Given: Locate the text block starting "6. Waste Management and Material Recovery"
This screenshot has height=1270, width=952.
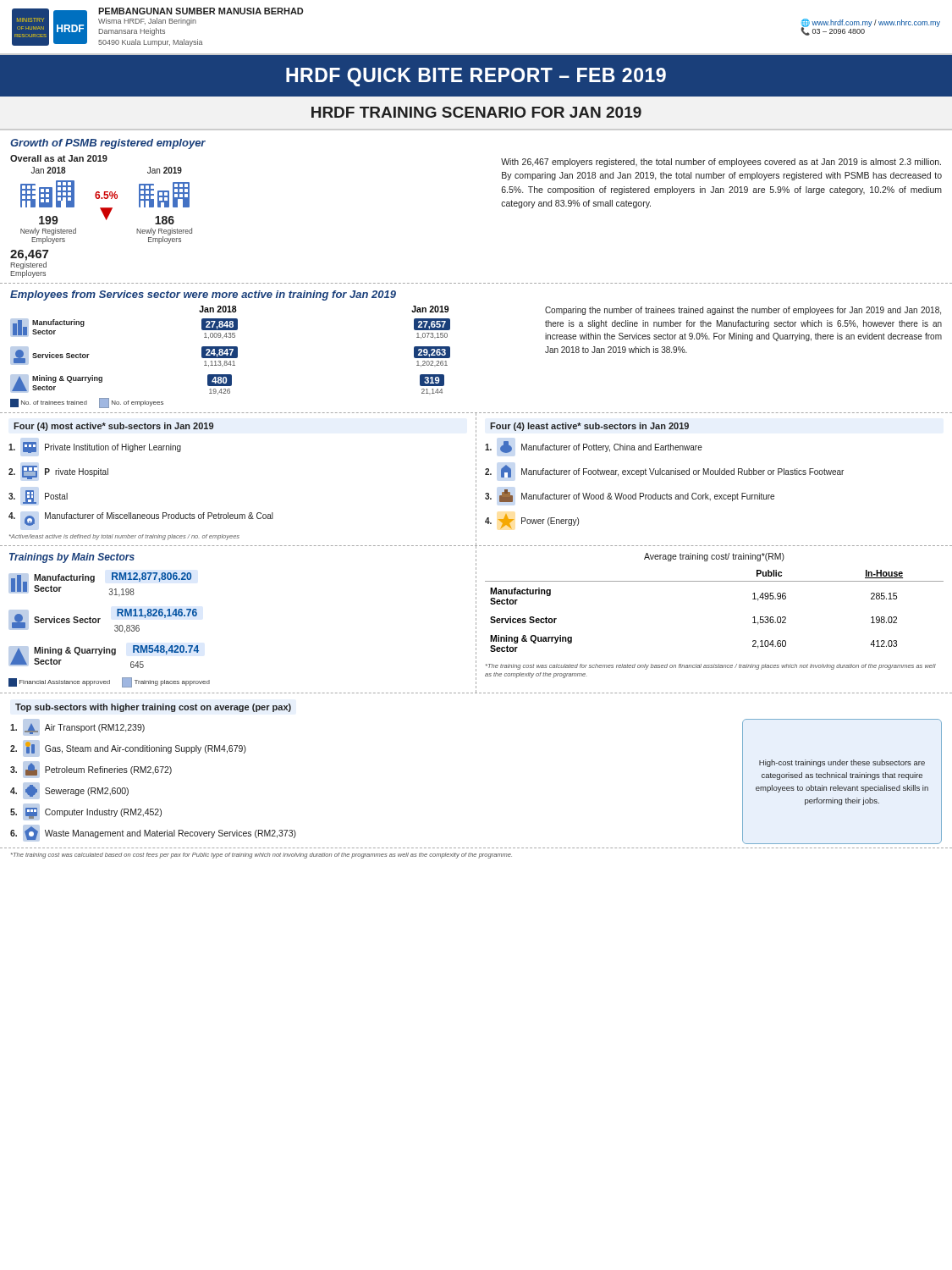Looking at the screenshot, I should tap(153, 833).
